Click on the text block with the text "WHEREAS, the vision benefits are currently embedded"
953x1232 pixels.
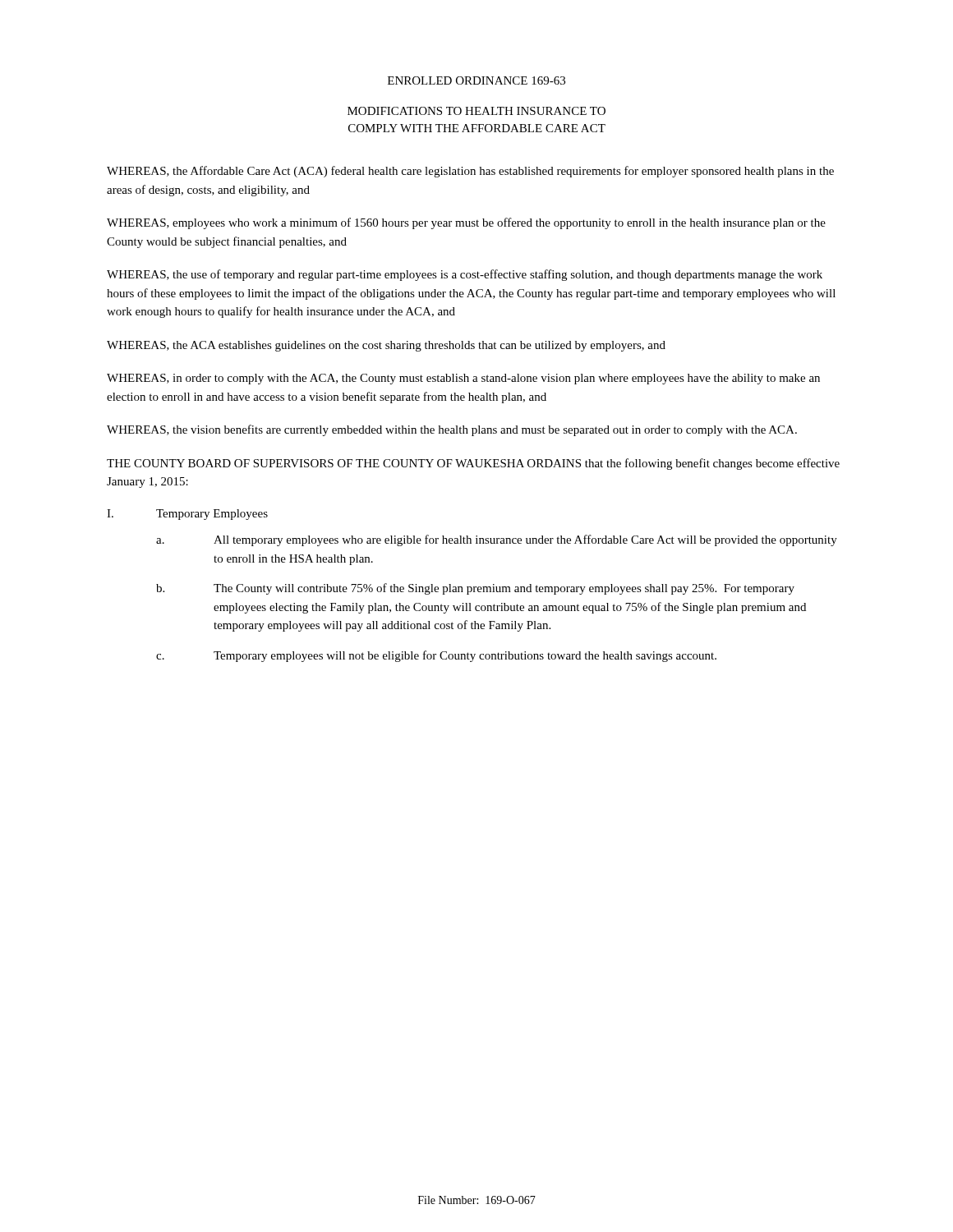pyautogui.click(x=452, y=430)
